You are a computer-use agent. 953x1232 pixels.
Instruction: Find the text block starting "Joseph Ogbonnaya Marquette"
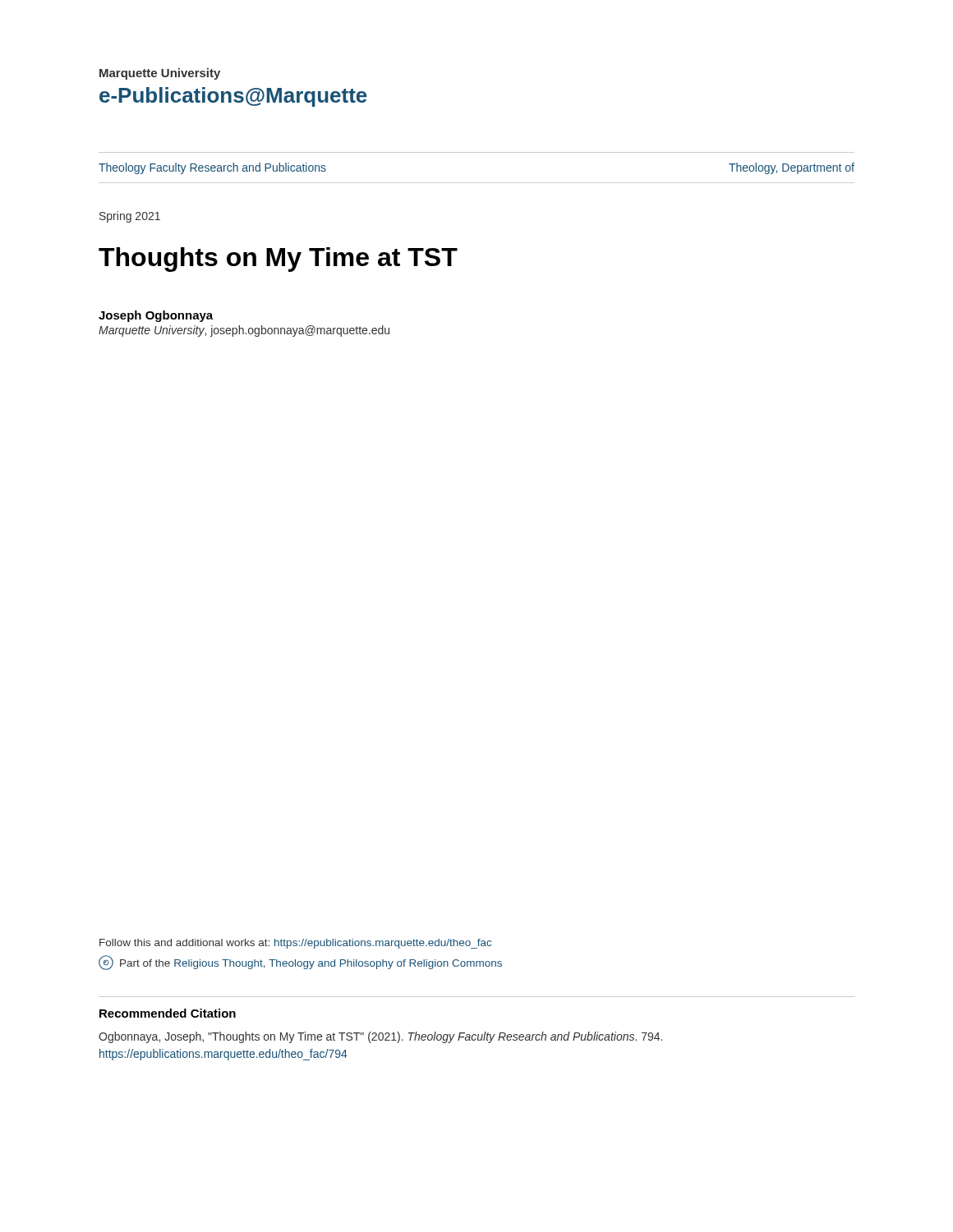pos(244,322)
